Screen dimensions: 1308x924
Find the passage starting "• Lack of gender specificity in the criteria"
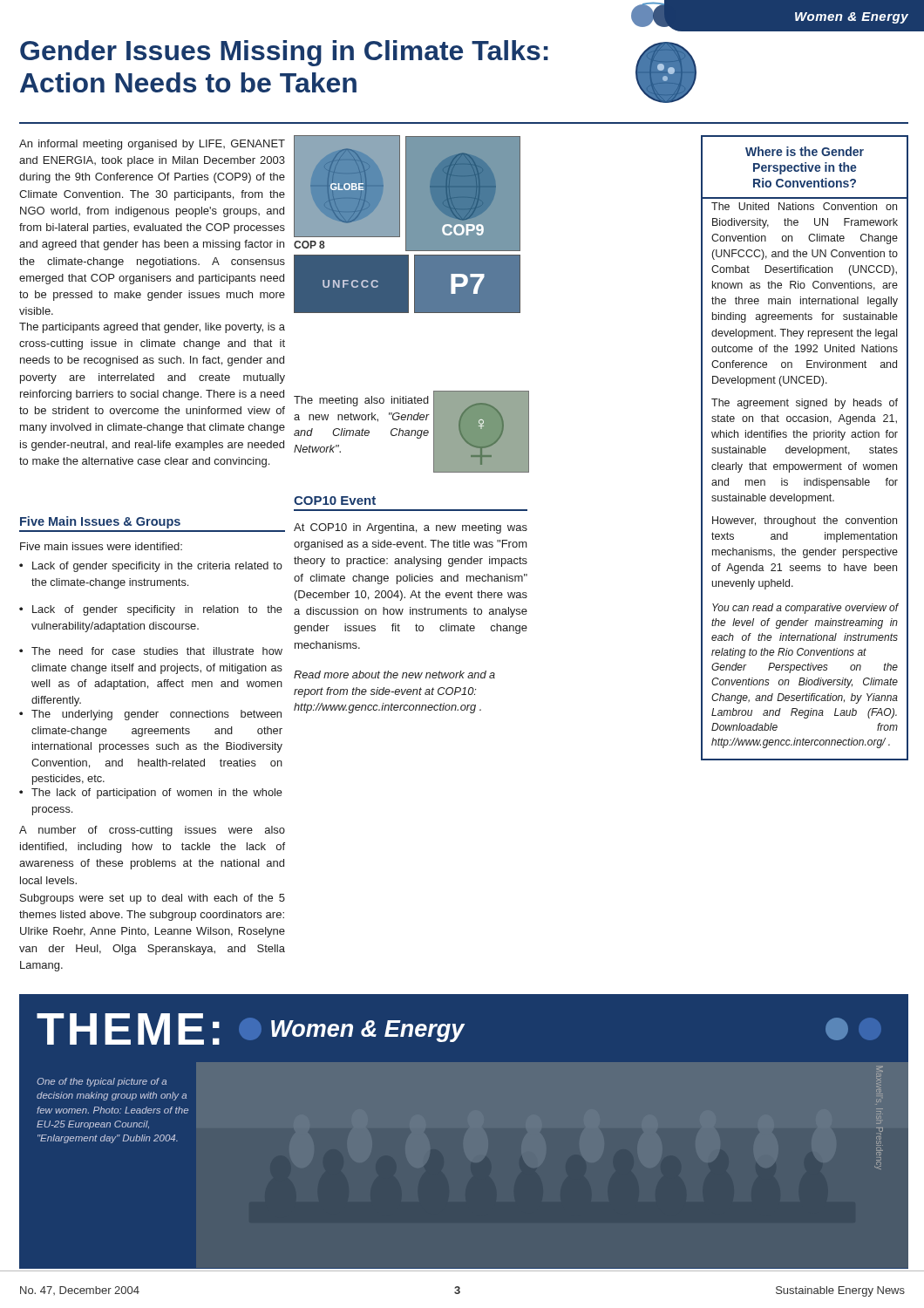151,574
